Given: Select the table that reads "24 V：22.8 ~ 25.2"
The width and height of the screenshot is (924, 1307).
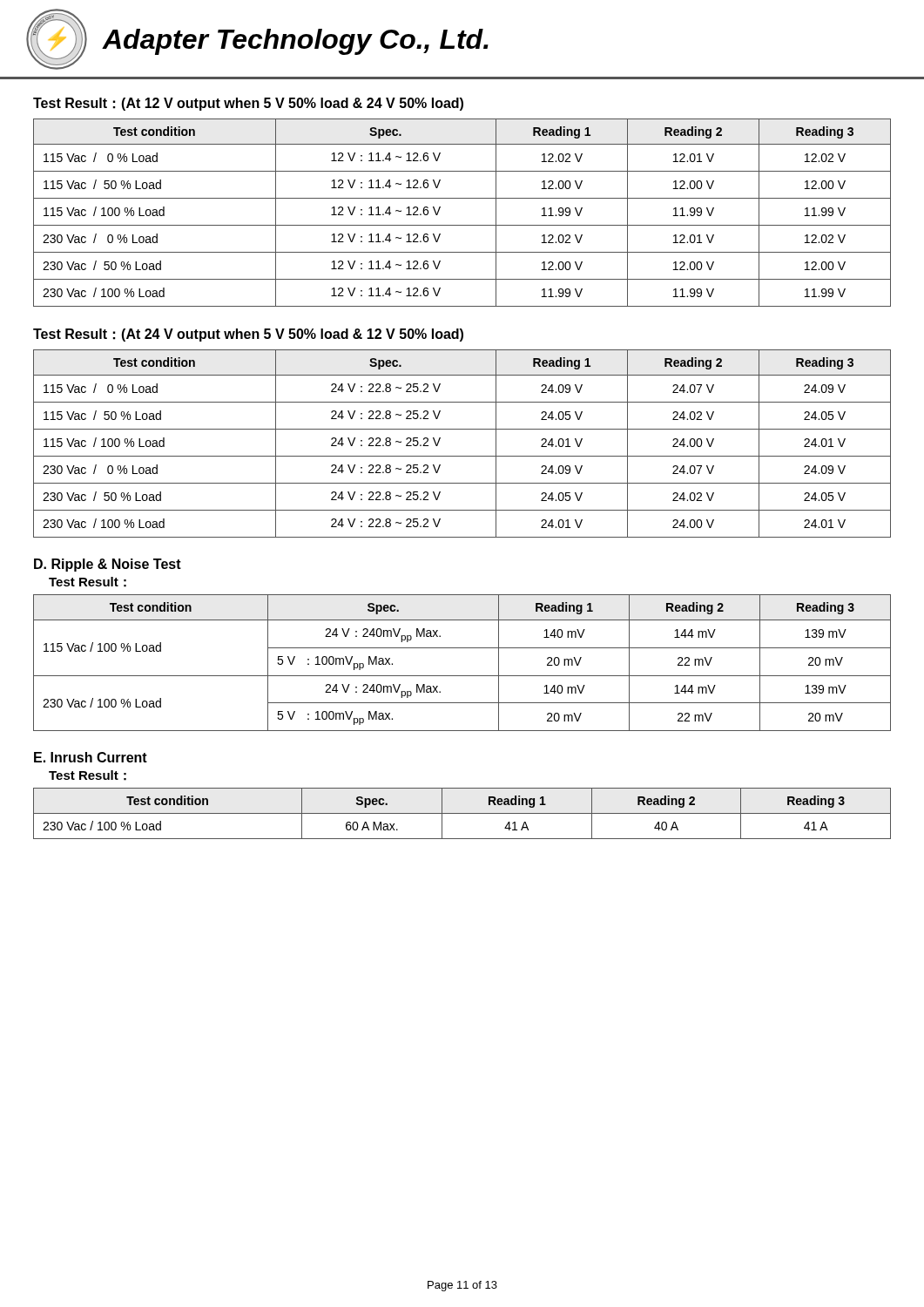Looking at the screenshot, I should pos(462,443).
